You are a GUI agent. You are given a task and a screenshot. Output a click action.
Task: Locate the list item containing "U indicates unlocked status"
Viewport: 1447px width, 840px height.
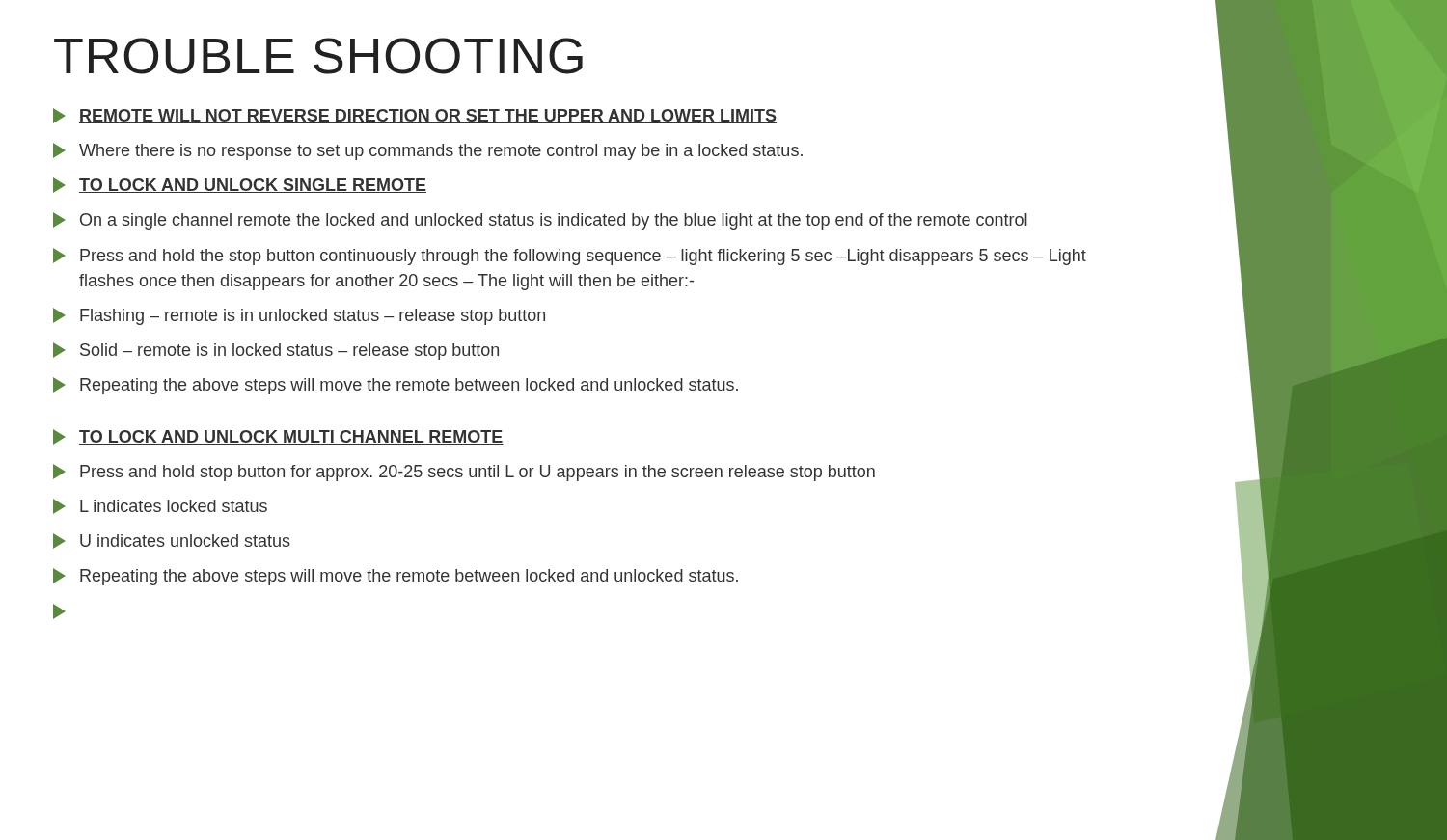[172, 541]
